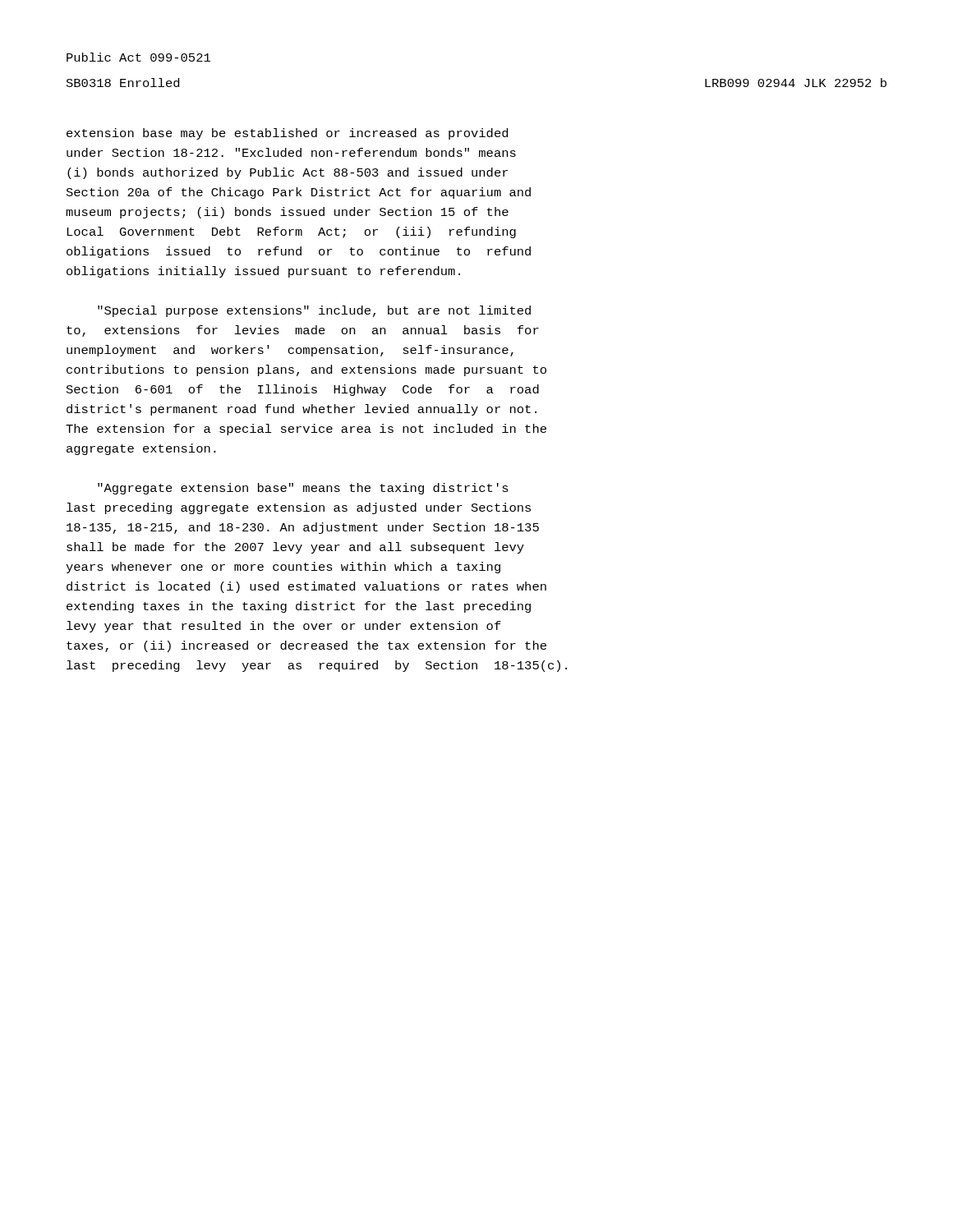Click on the text starting "extension base may be"
The height and width of the screenshot is (1232, 953).
point(299,202)
